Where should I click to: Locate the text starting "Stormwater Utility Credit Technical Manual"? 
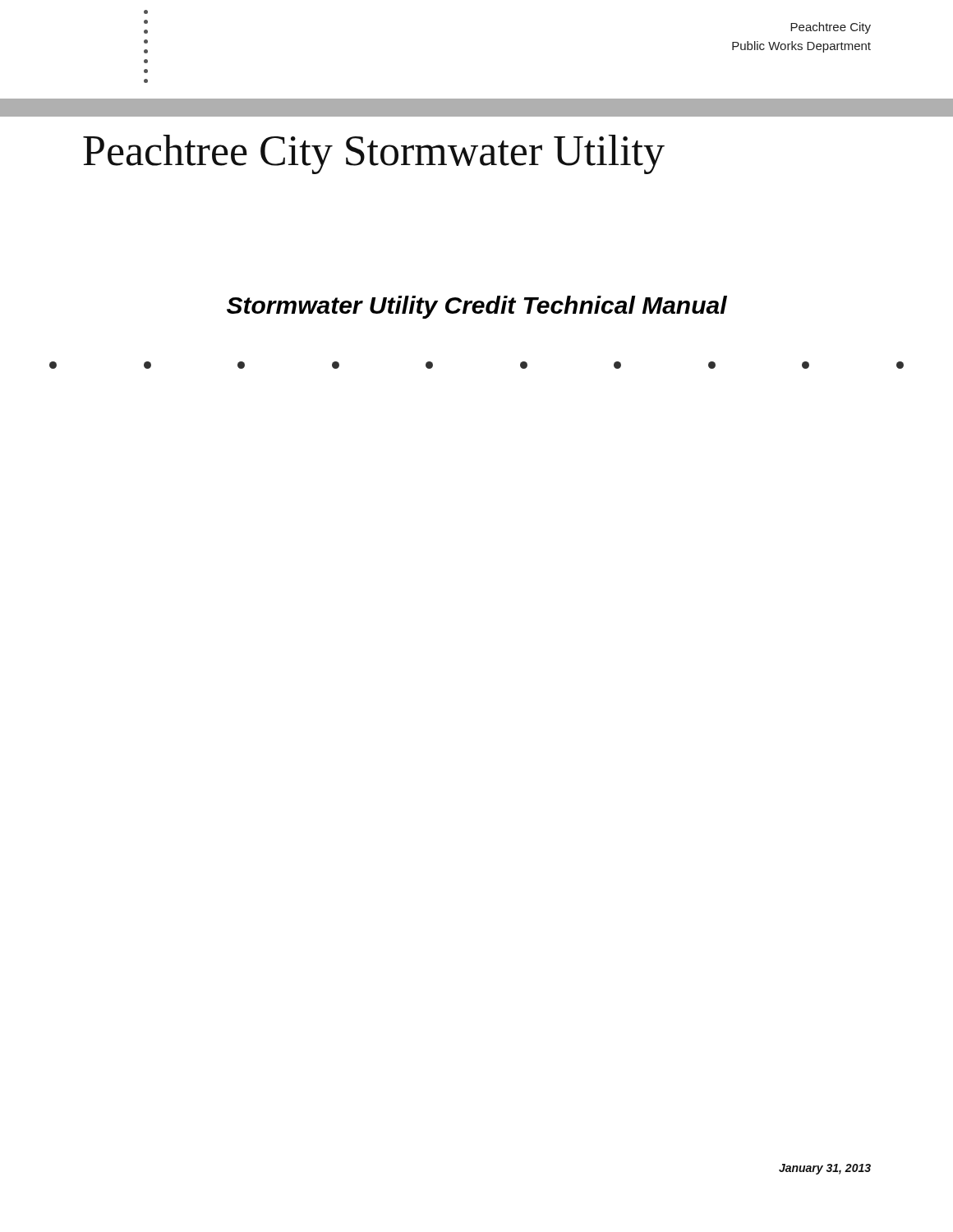pyautogui.click(x=476, y=305)
